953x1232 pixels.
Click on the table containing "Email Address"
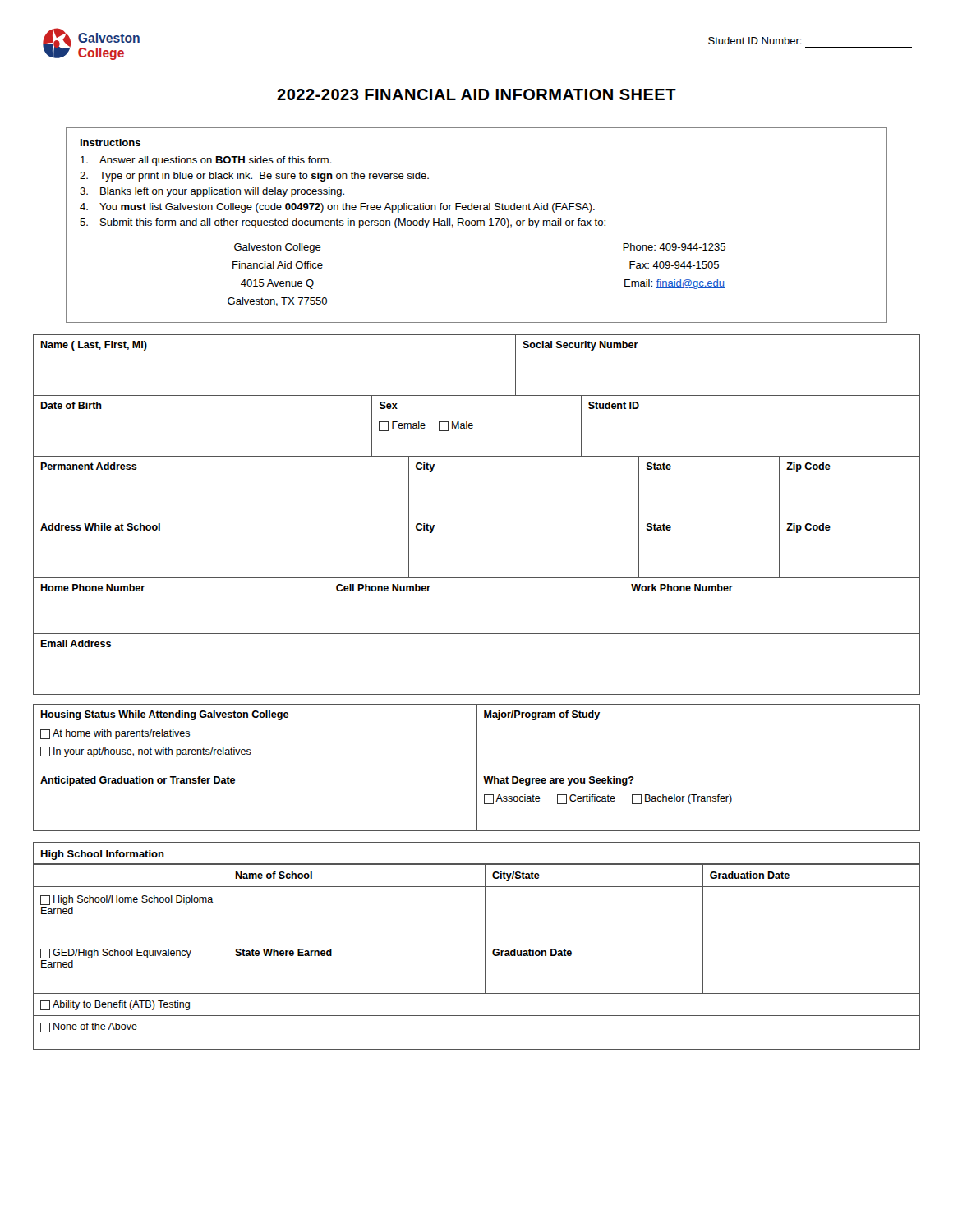coord(476,664)
